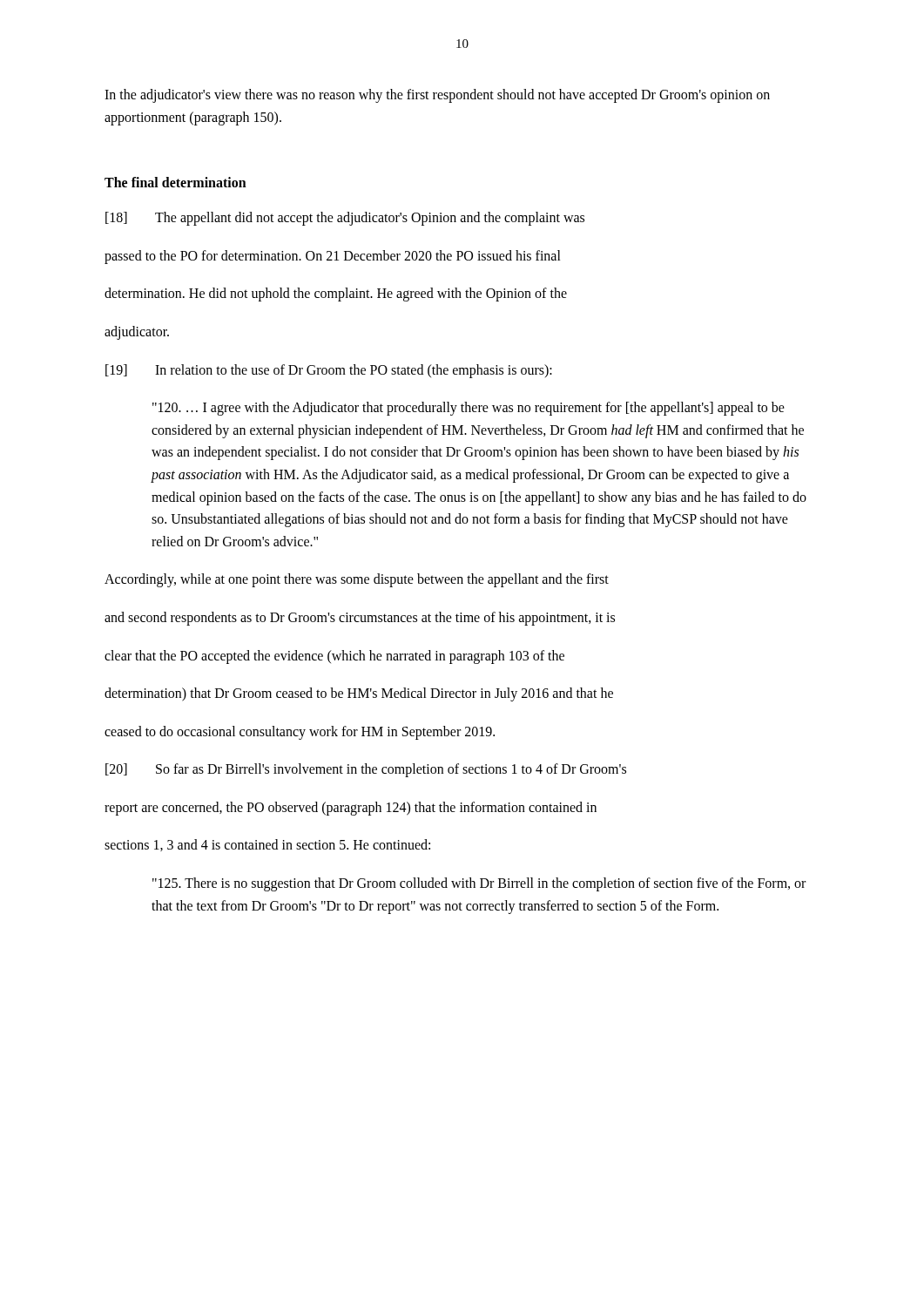Point to the block beginning "sections 1, 3 and 4 is contained"
The width and height of the screenshot is (924, 1307).
click(268, 845)
